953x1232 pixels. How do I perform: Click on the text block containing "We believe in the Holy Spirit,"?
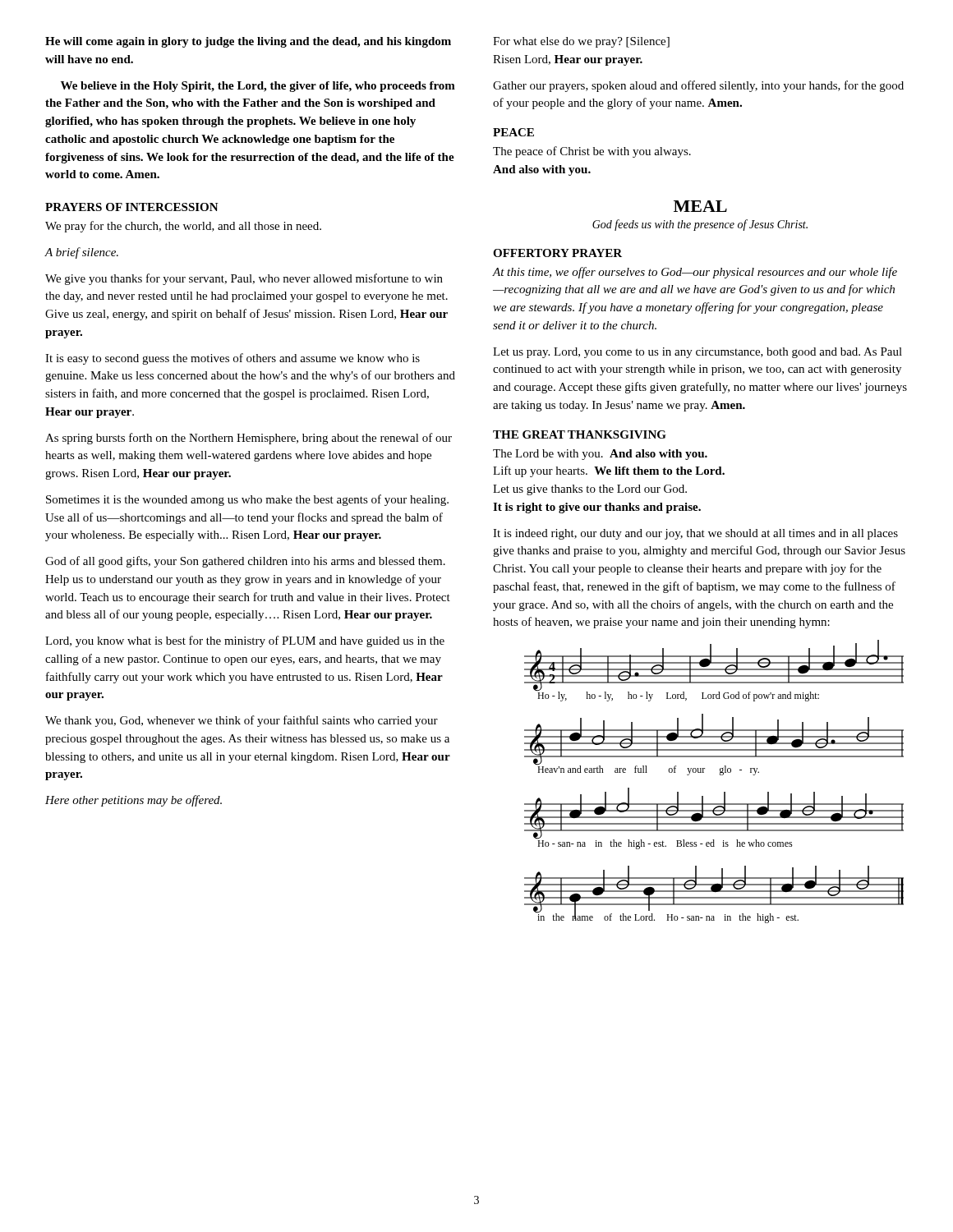pos(250,130)
